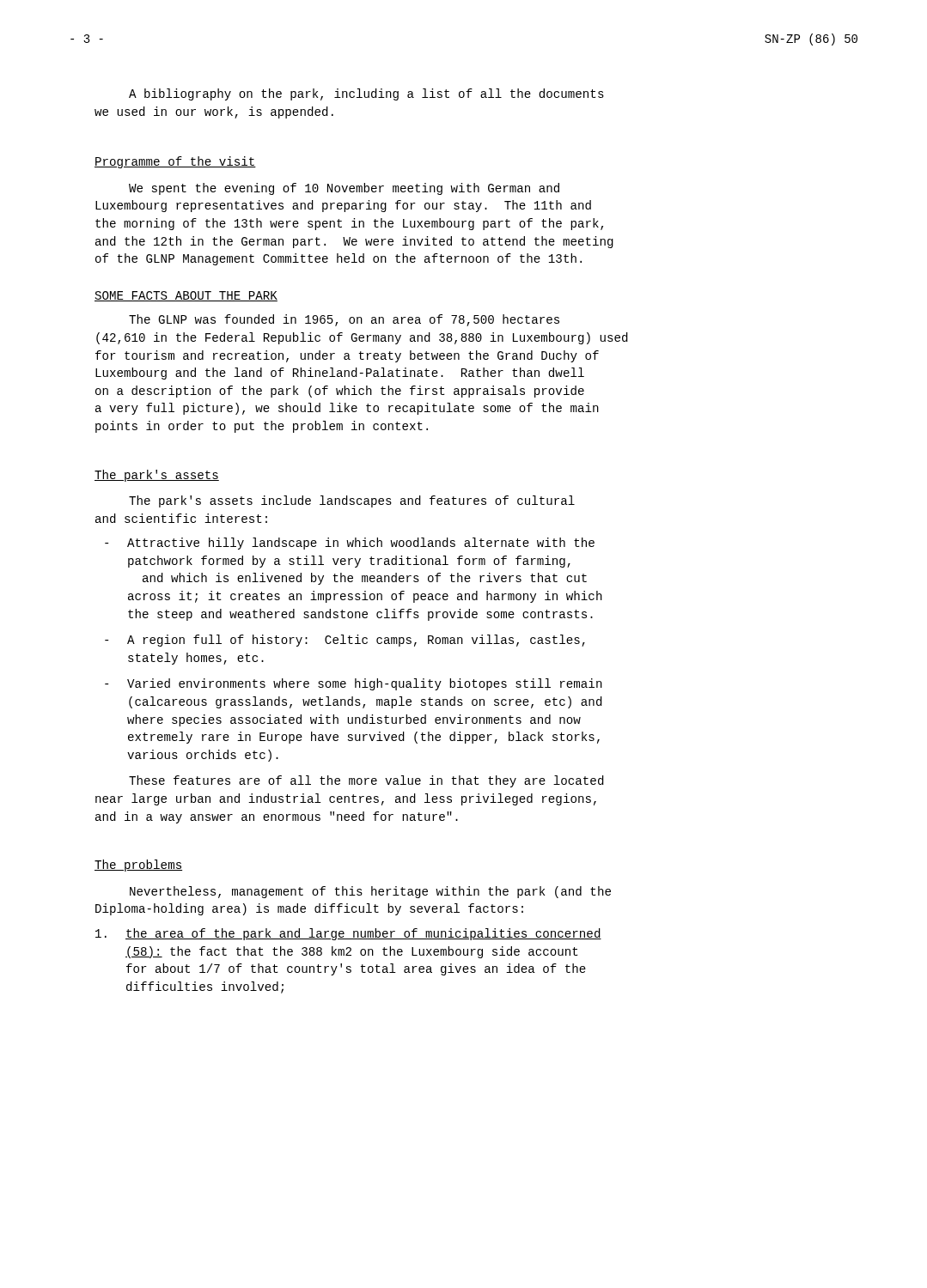The width and height of the screenshot is (927, 1288).
Task: Point to the text starting "- A region full of history: Celtic camps,"
Action: [x=481, y=650]
